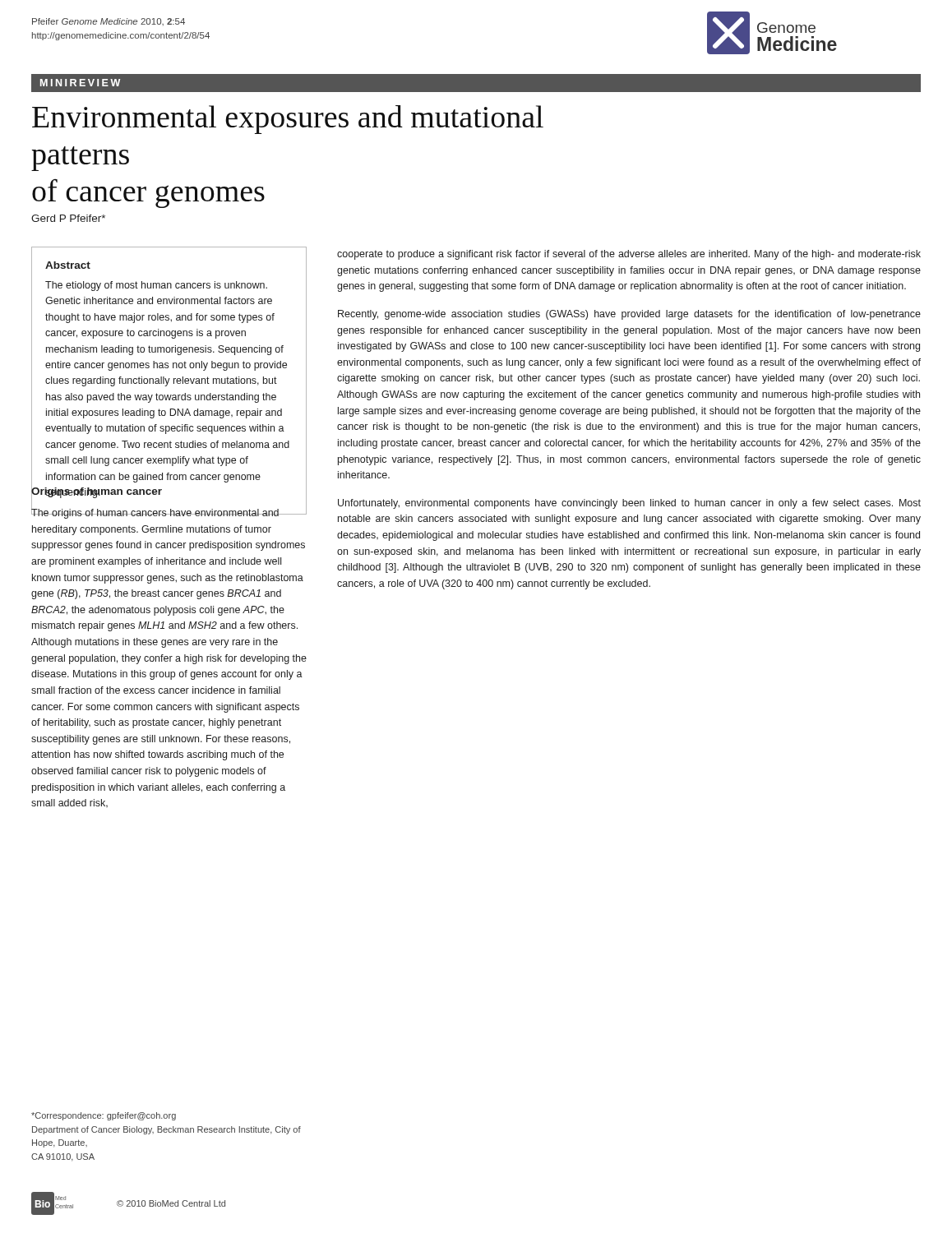Viewport: 952px width, 1233px height.
Task: Click on the logo
Action: (814, 35)
